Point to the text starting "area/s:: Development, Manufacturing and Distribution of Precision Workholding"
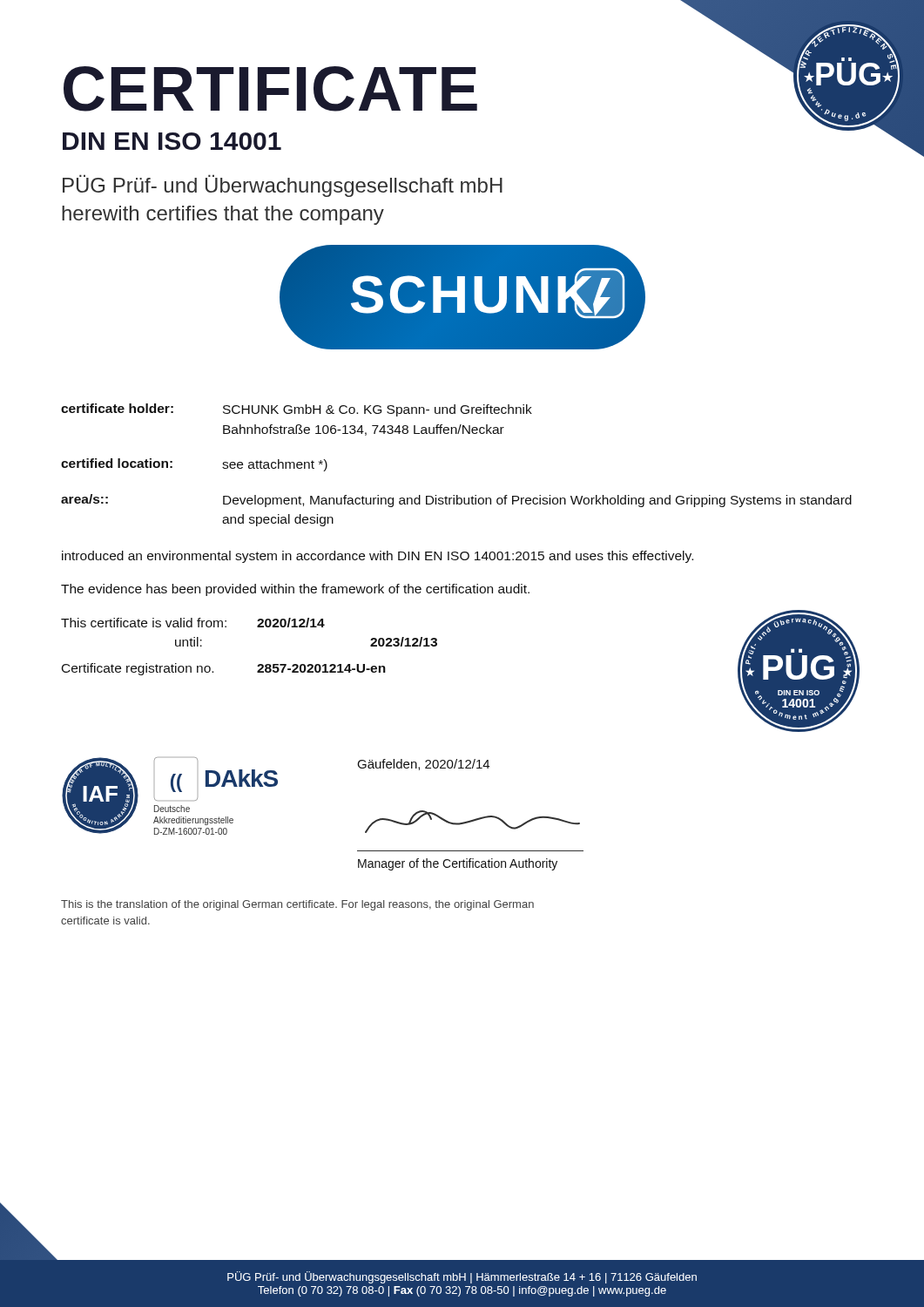 tap(462, 510)
